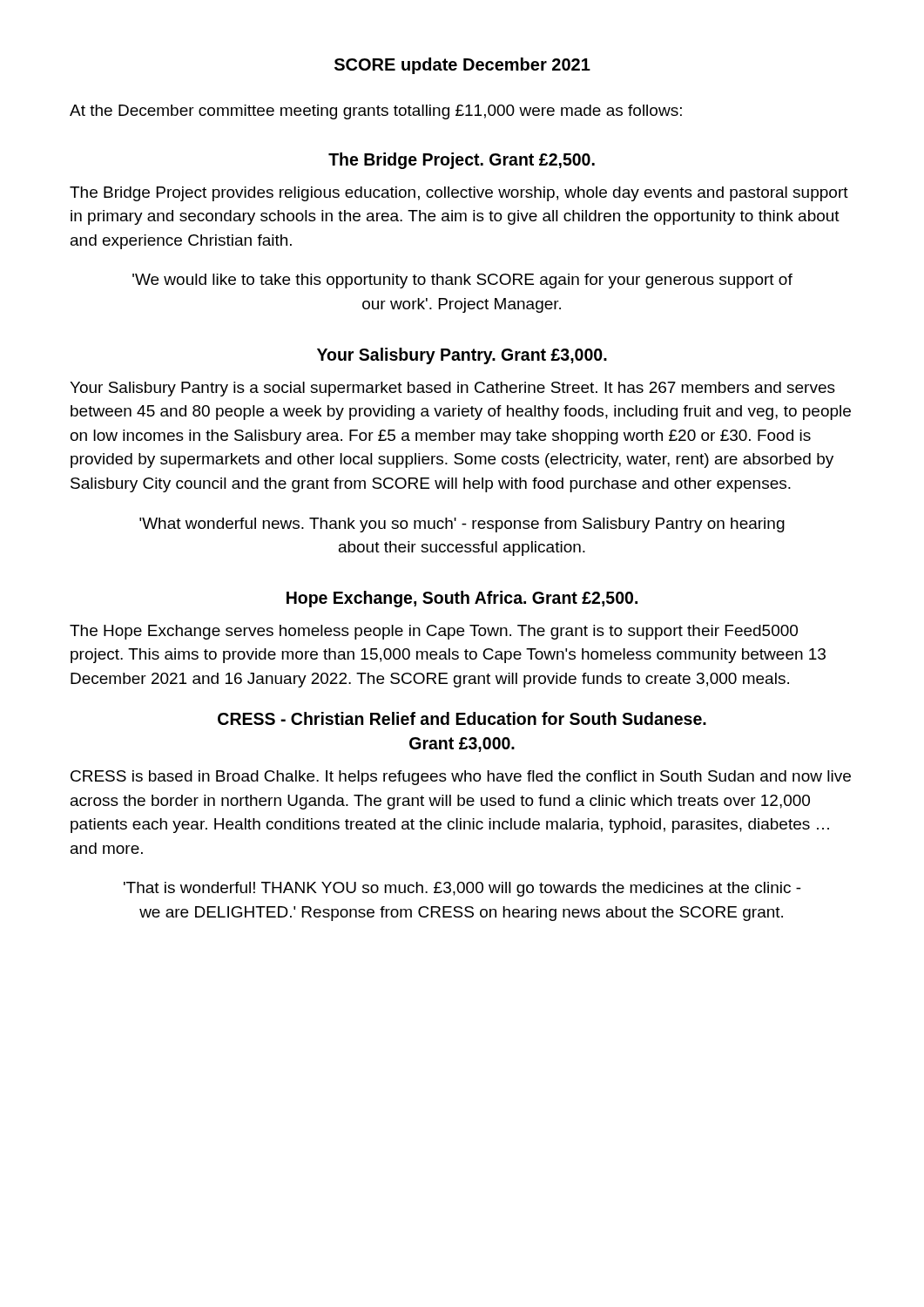Find "SCORE update December 2021" on this page
This screenshot has width=924, height=1307.
(x=462, y=65)
